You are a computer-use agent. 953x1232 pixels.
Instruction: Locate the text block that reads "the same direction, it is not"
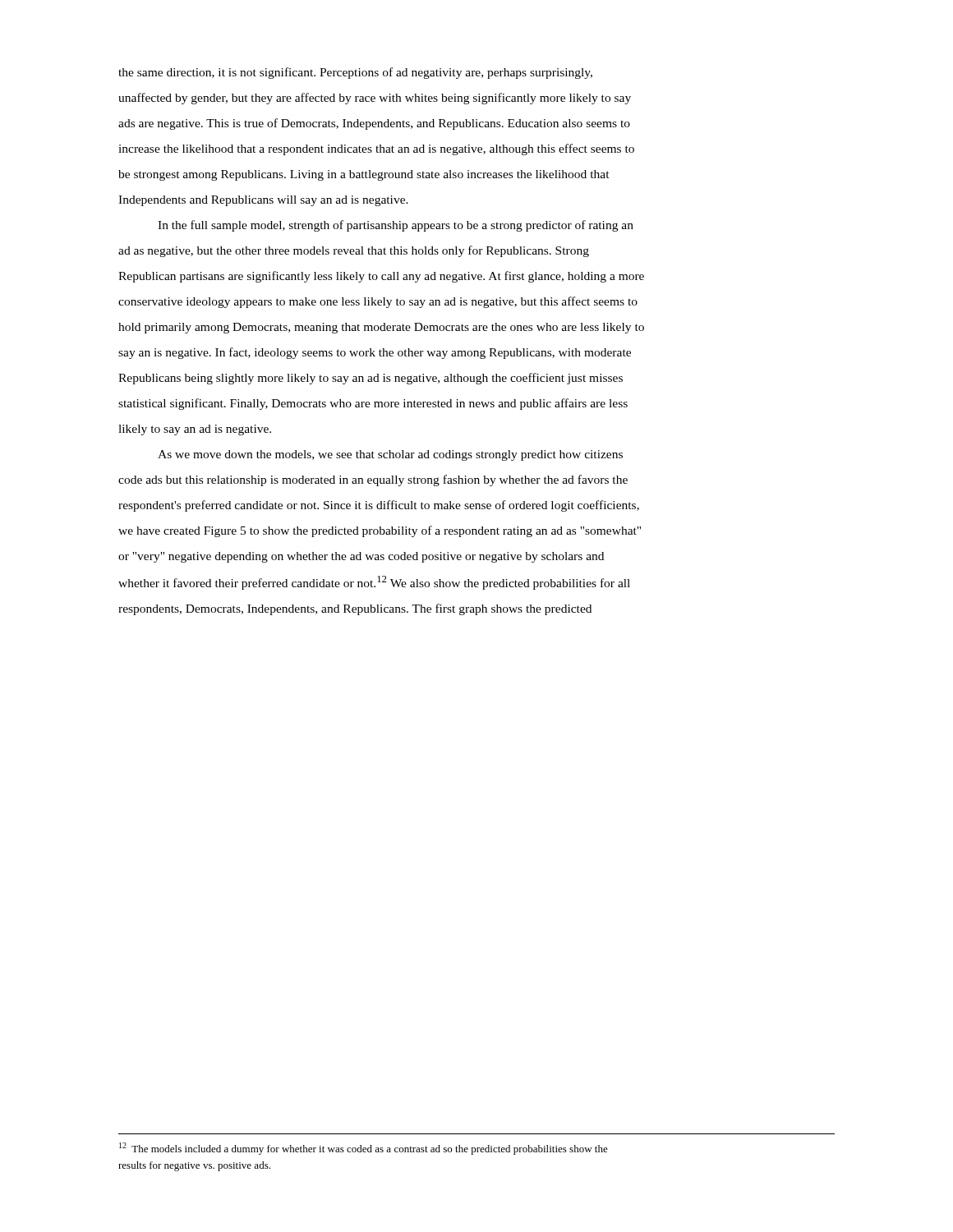tap(476, 136)
